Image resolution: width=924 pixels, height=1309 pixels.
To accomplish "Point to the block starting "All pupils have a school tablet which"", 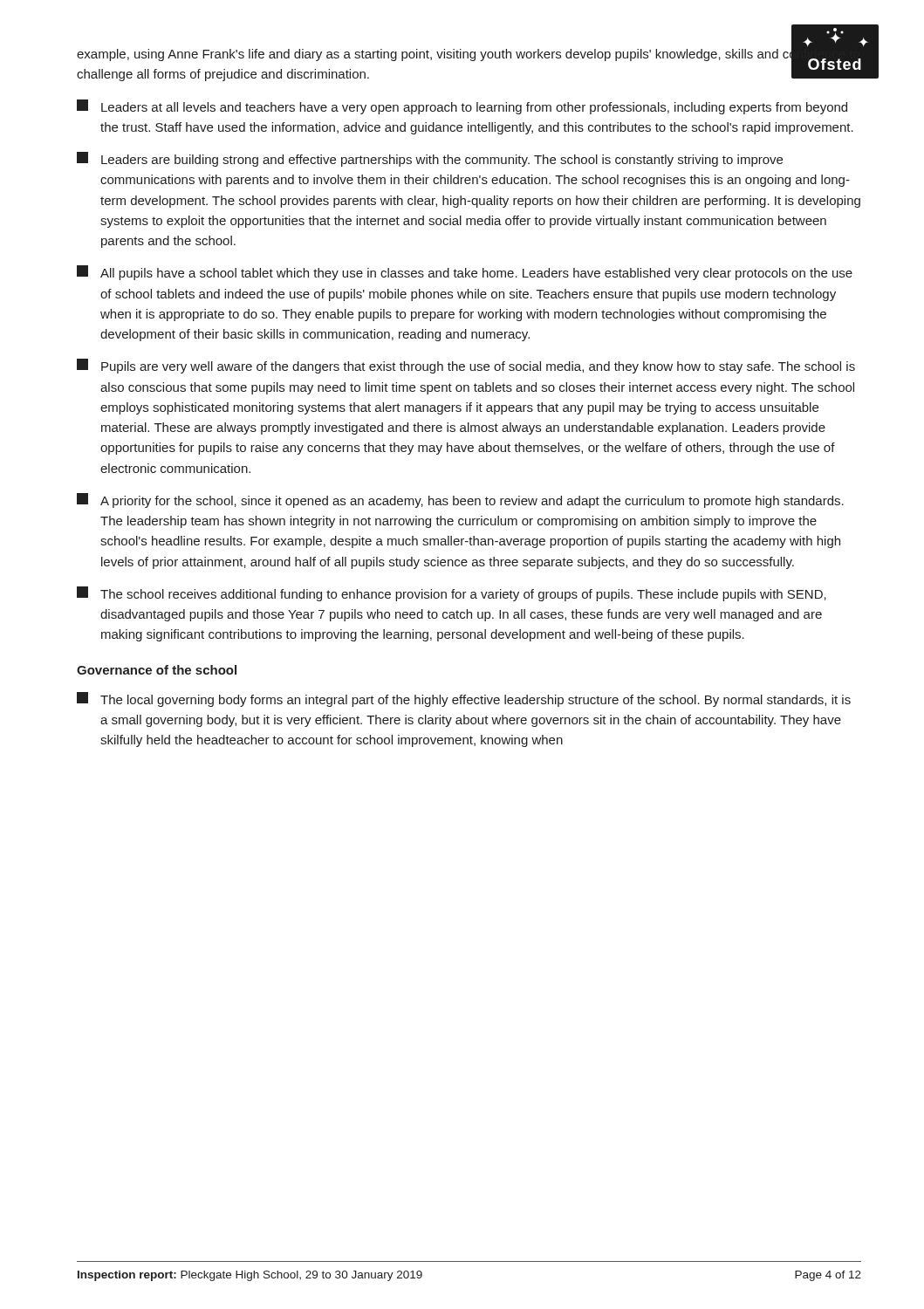I will [469, 303].
